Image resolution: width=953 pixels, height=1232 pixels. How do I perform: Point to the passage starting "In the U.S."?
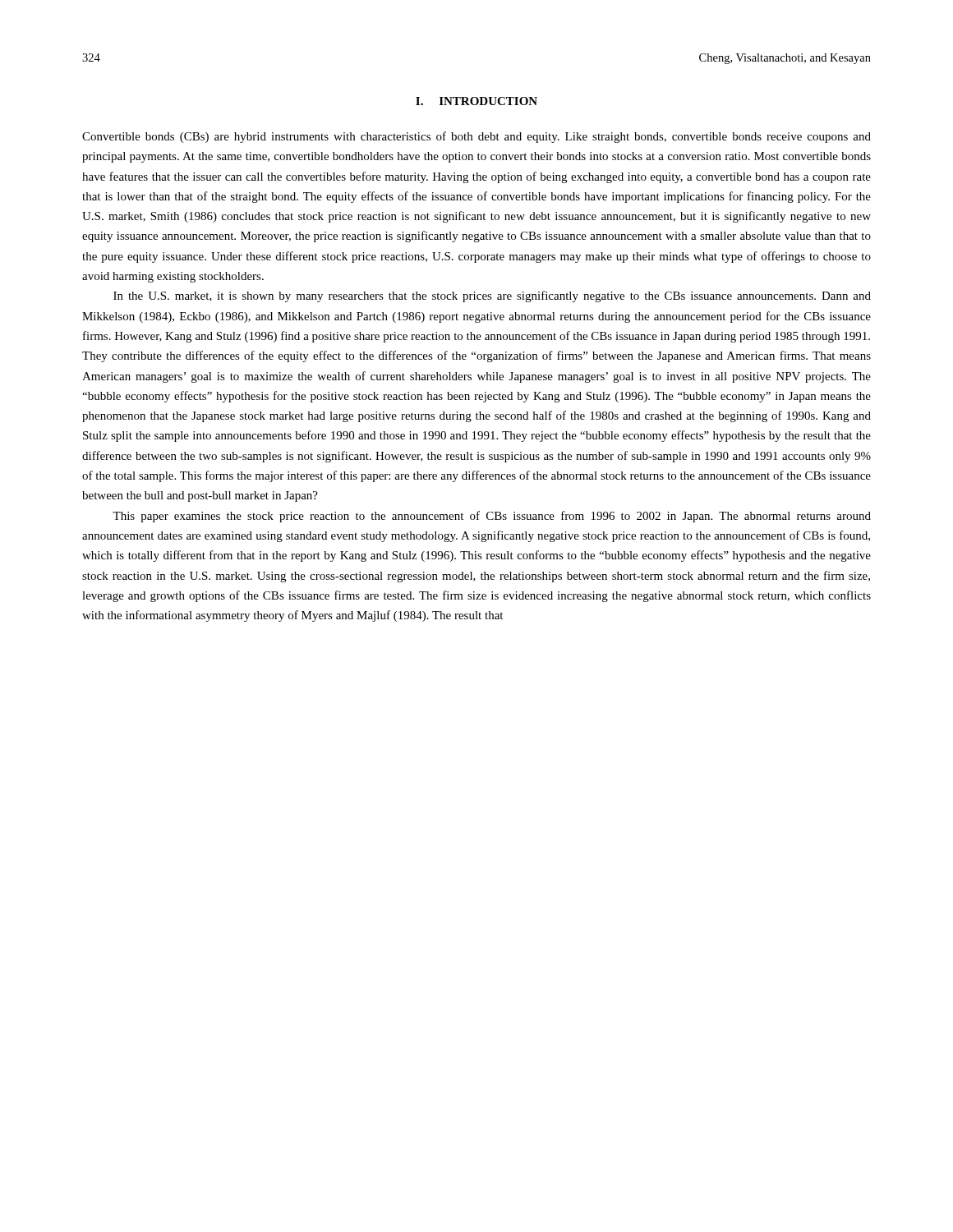tap(476, 396)
